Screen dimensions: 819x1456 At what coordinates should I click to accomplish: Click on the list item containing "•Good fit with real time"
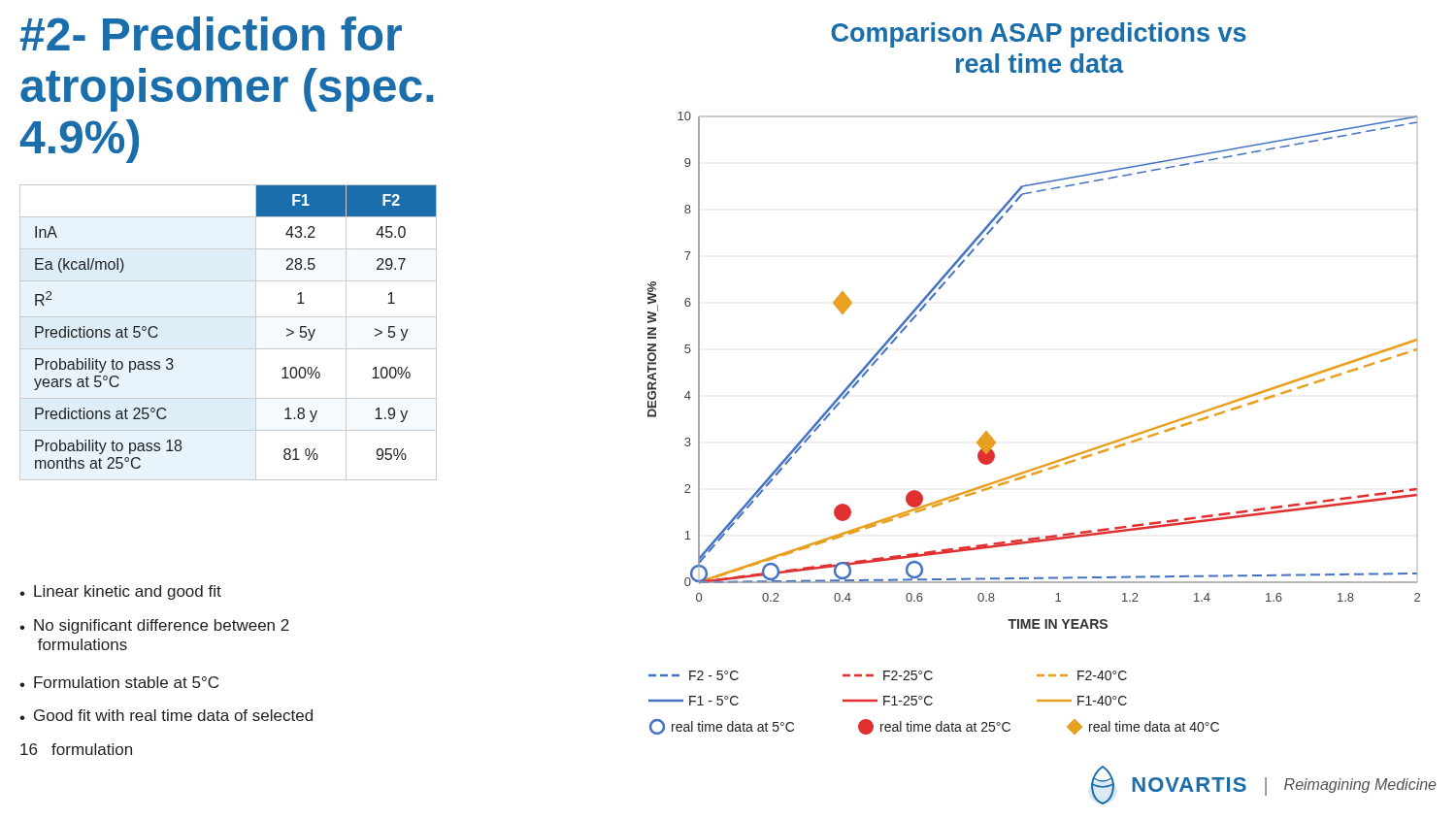pos(166,717)
